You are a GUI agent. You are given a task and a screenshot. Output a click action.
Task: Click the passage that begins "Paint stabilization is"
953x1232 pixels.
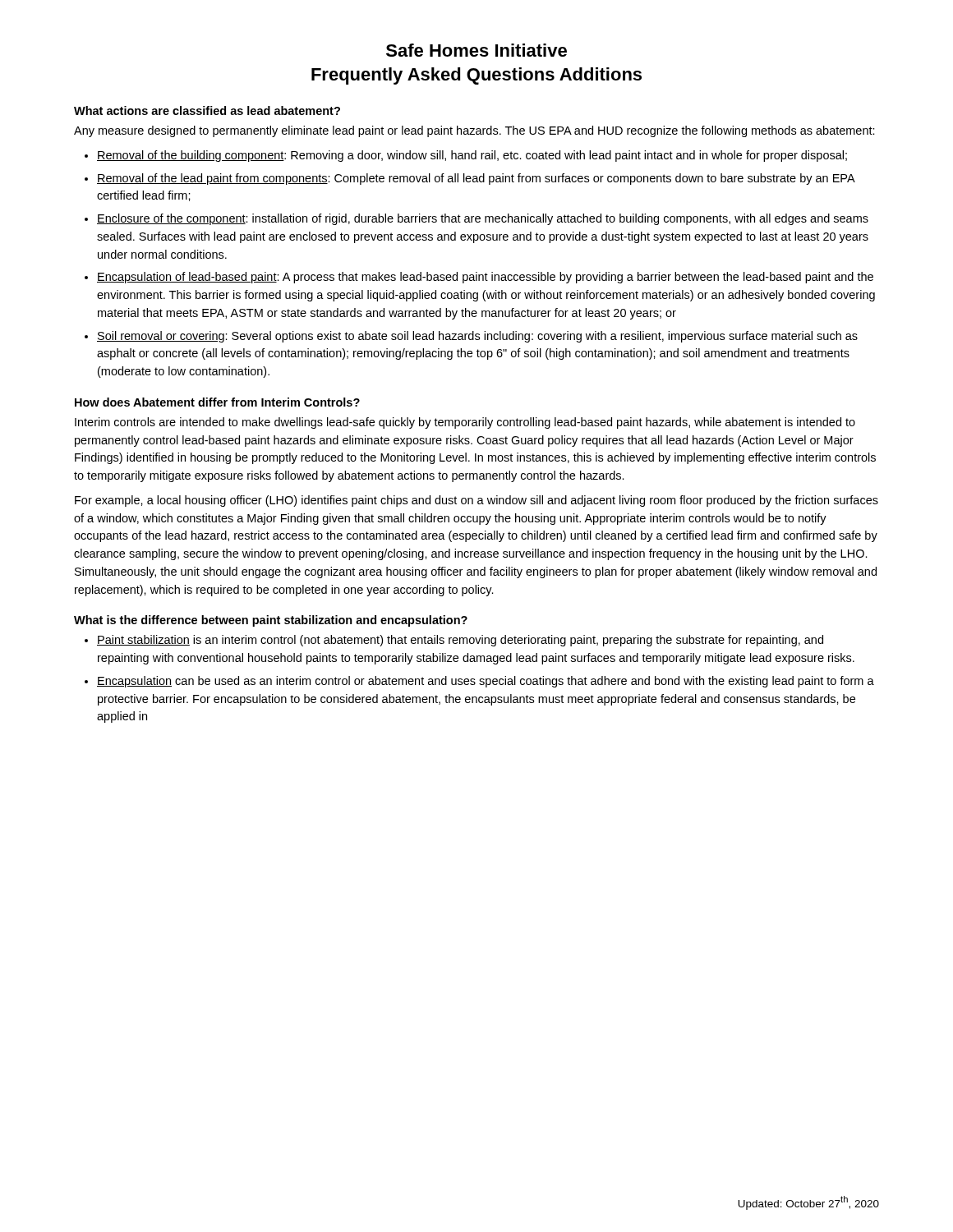pyautogui.click(x=476, y=649)
